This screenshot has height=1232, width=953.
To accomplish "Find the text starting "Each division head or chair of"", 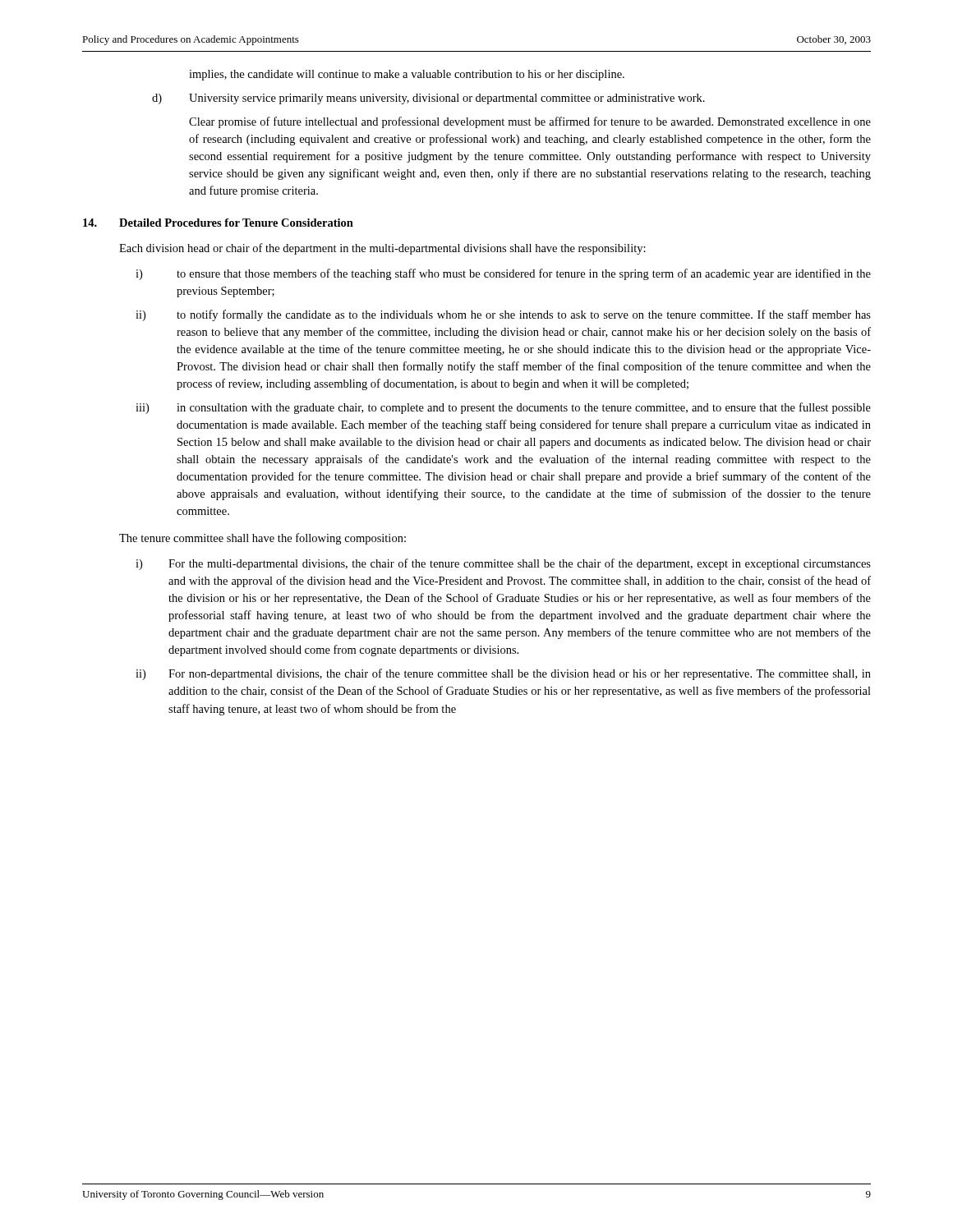I will tap(383, 248).
